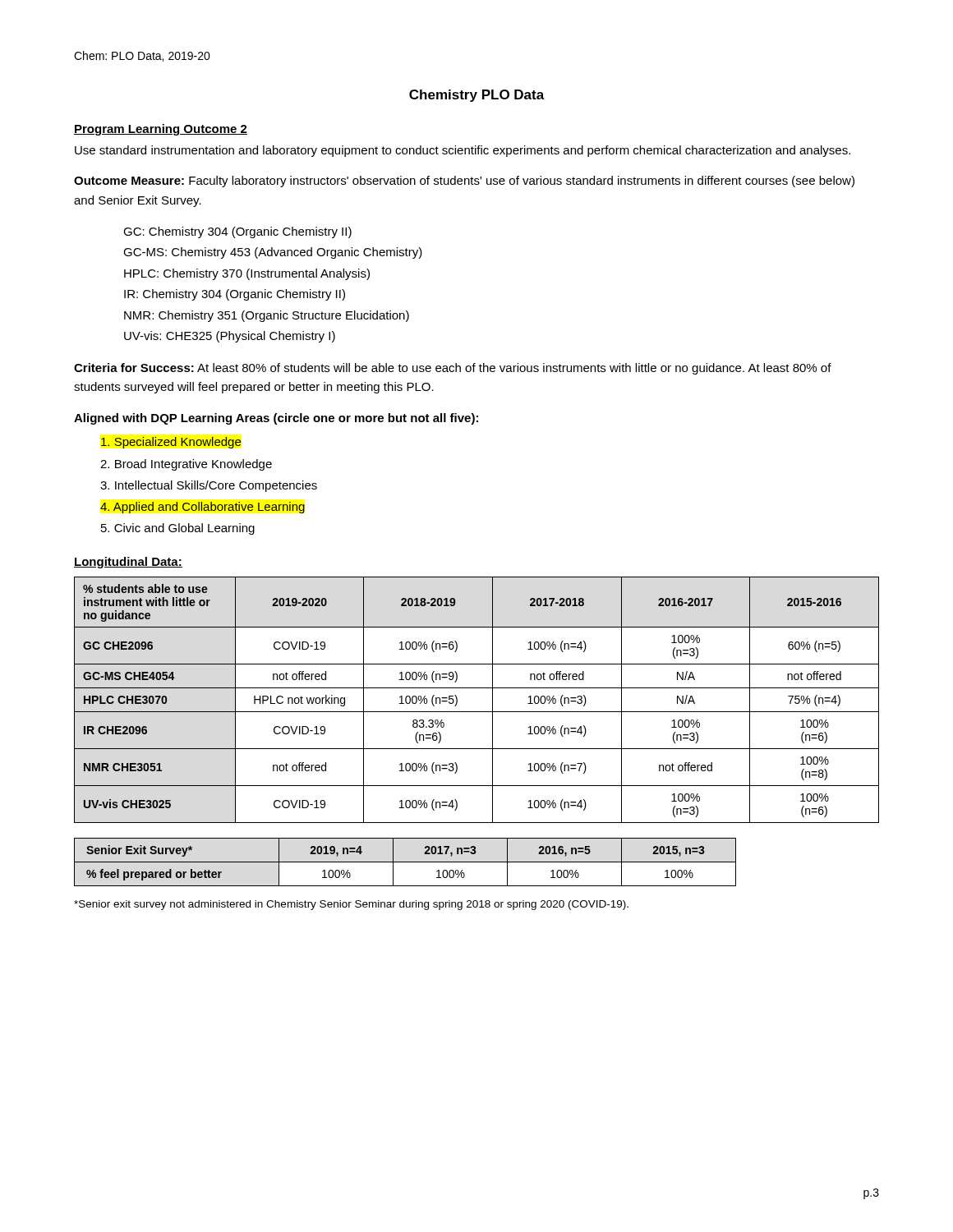This screenshot has width=953, height=1232.
Task: Select the table that reads "2017, n=3"
Action: 476,862
